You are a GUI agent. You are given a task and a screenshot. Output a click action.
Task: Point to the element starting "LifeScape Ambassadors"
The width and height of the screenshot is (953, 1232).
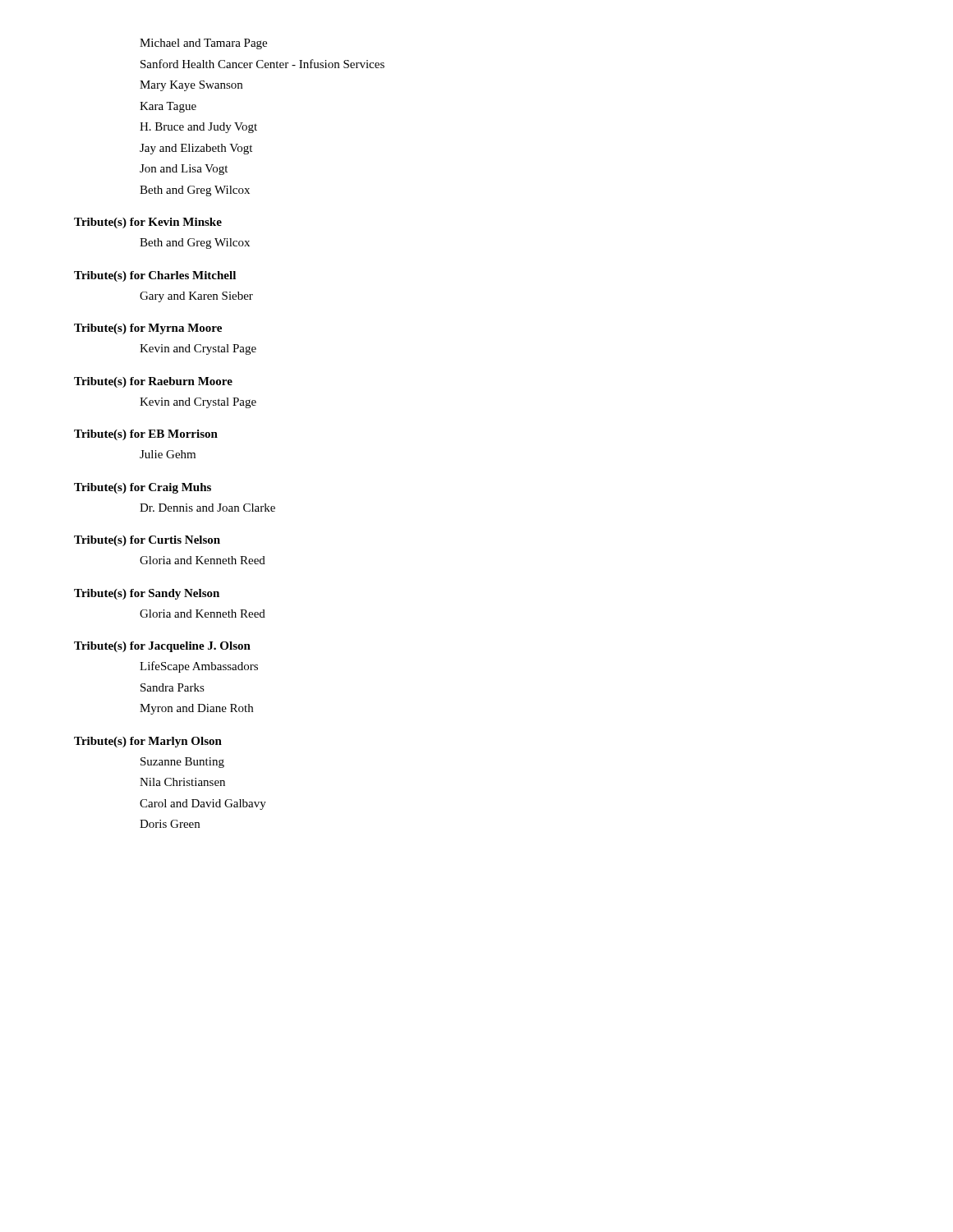click(x=199, y=666)
